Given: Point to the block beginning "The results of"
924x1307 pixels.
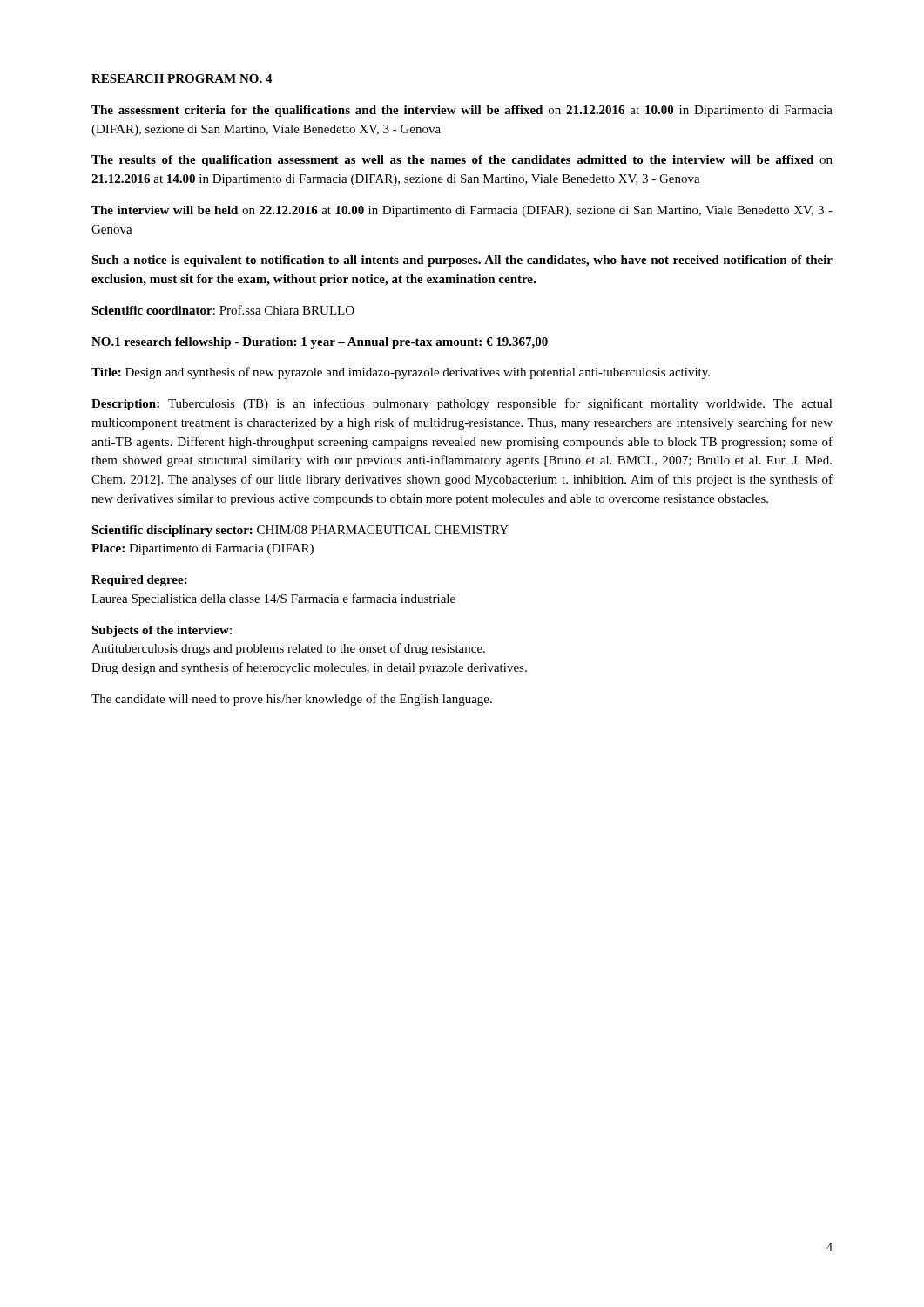Looking at the screenshot, I should click(462, 169).
